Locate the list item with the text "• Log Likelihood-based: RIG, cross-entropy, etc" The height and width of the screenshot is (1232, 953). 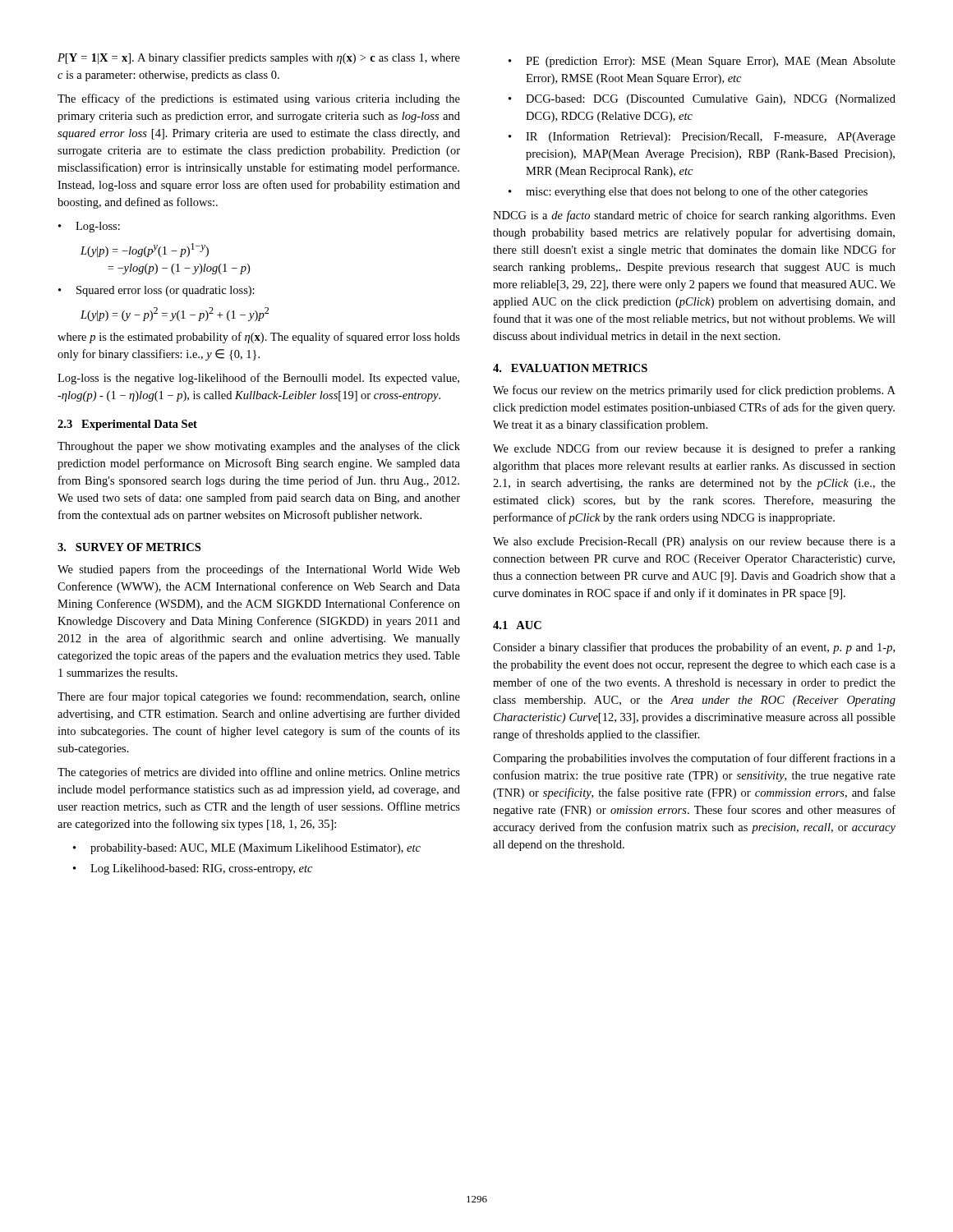266,869
